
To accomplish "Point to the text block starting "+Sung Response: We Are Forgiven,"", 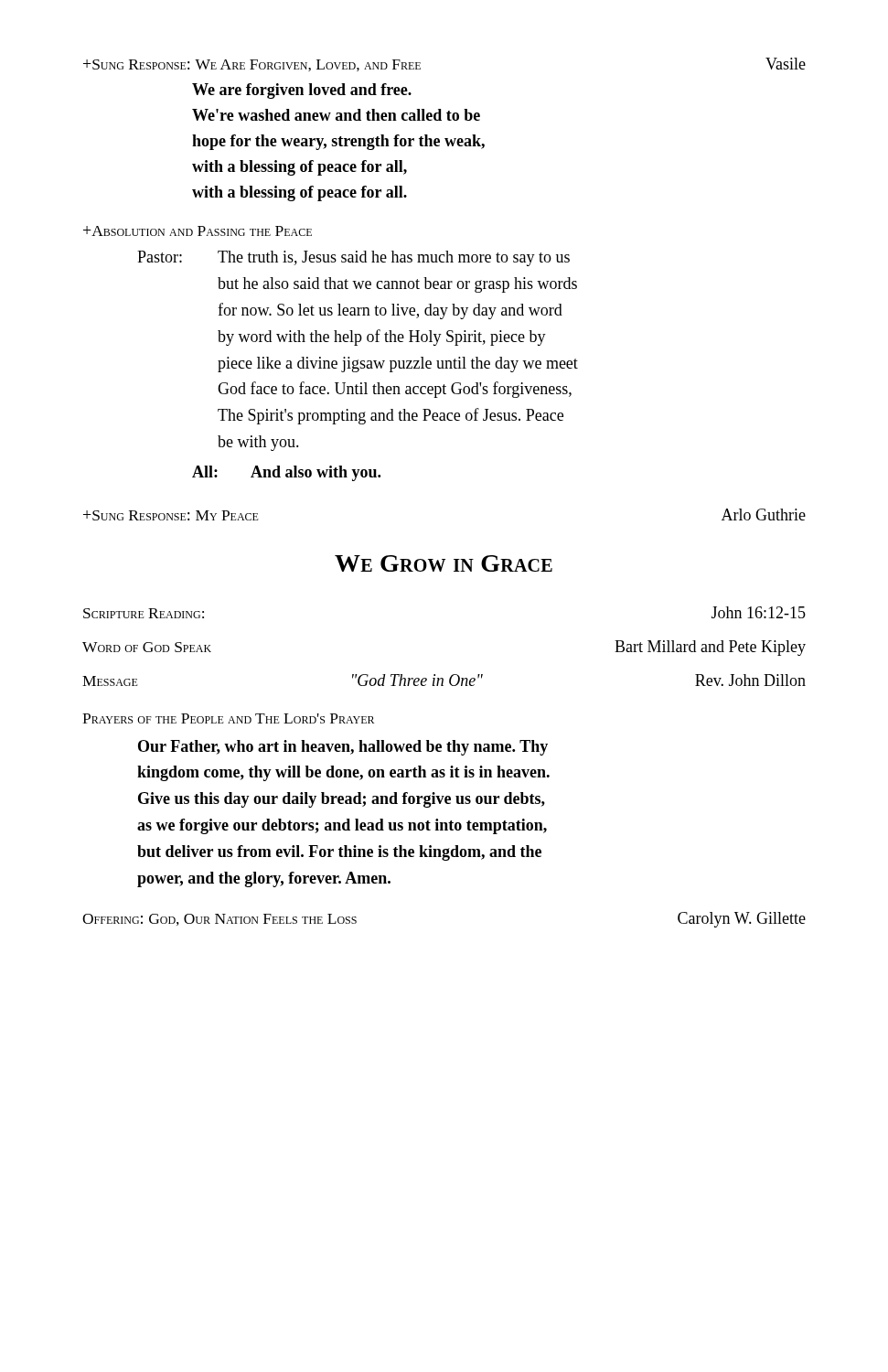I will click(x=444, y=130).
